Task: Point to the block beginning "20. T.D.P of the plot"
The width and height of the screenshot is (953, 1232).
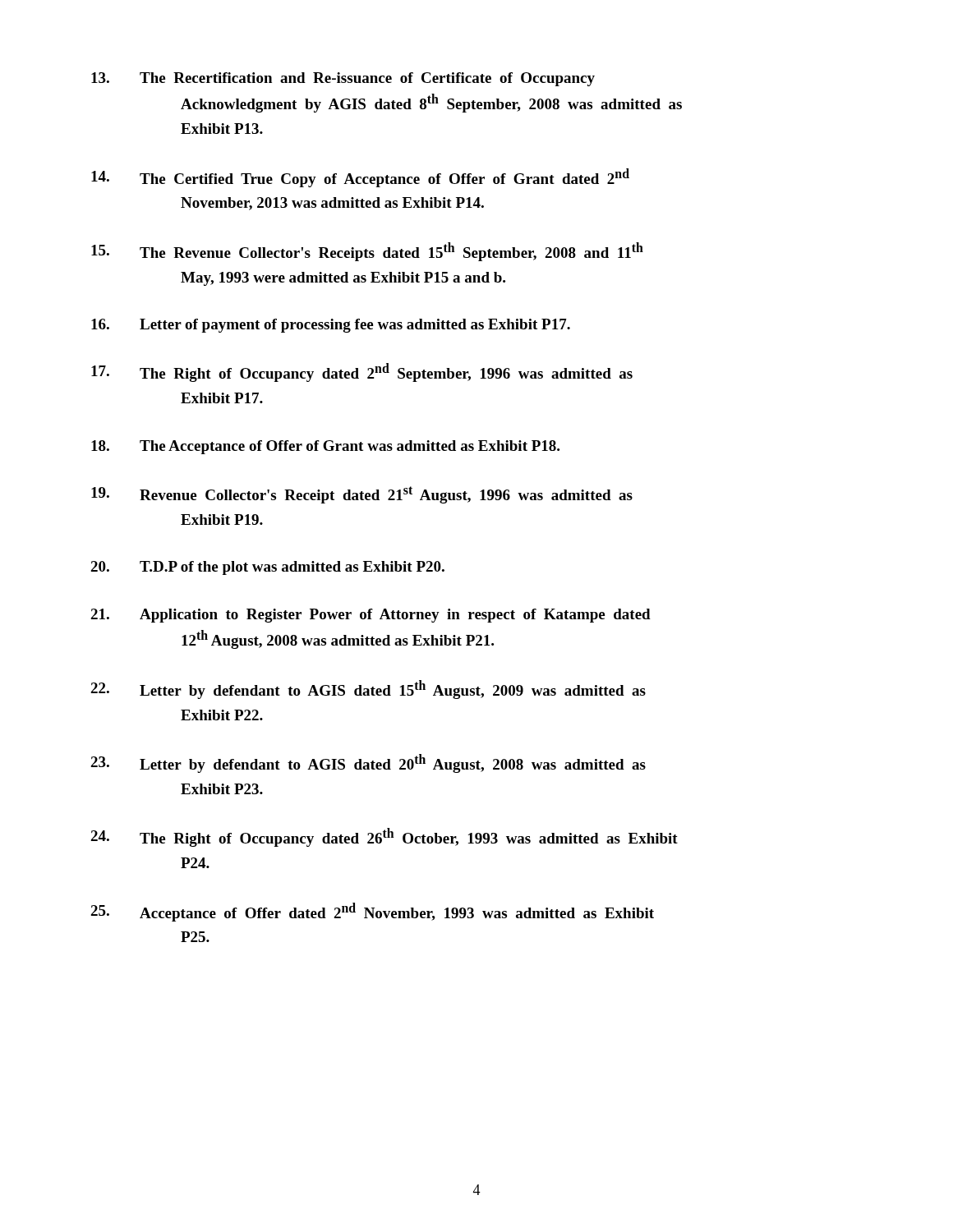Action: point(267,568)
